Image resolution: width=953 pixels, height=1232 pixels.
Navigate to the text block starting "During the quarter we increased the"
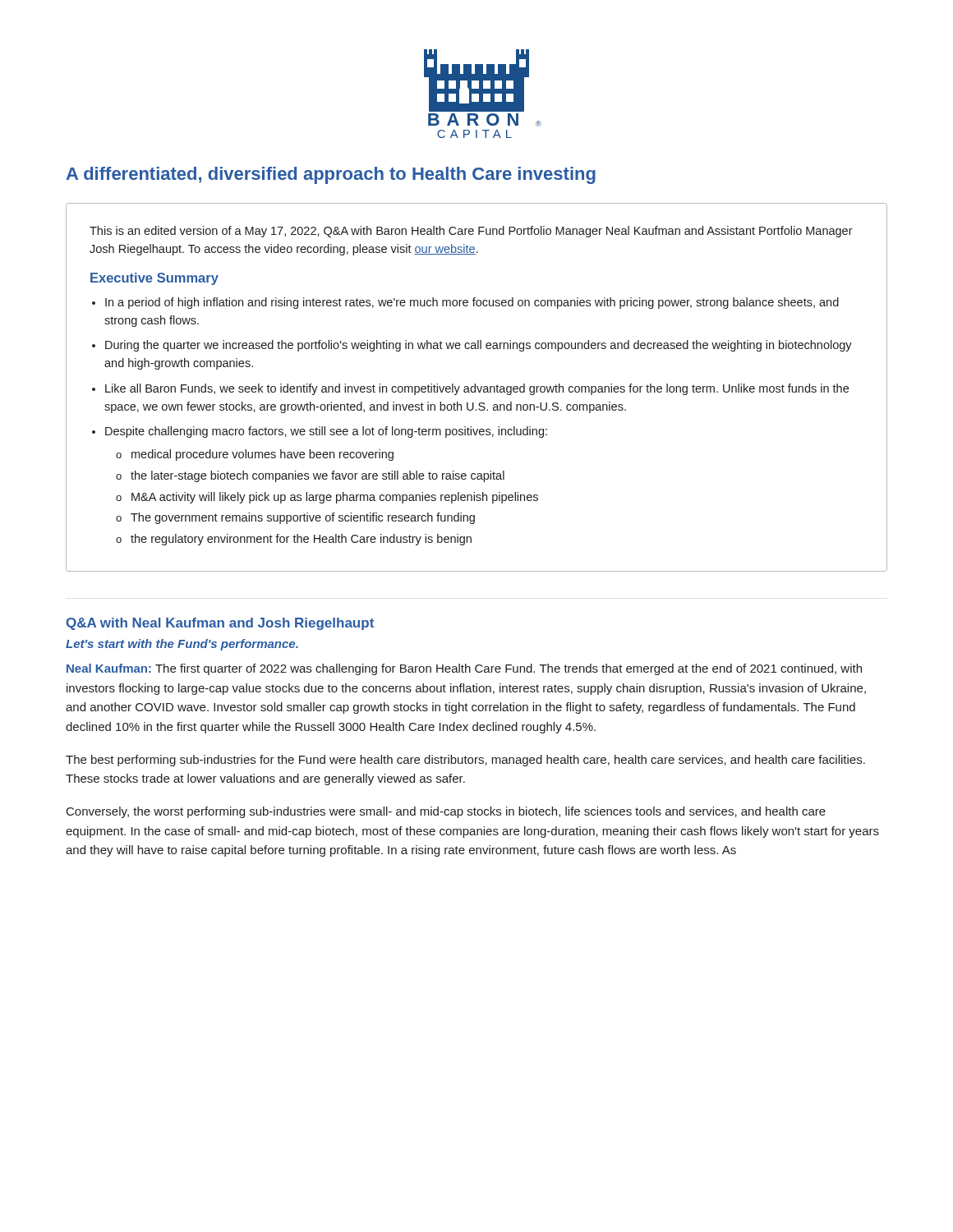coord(478,354)
